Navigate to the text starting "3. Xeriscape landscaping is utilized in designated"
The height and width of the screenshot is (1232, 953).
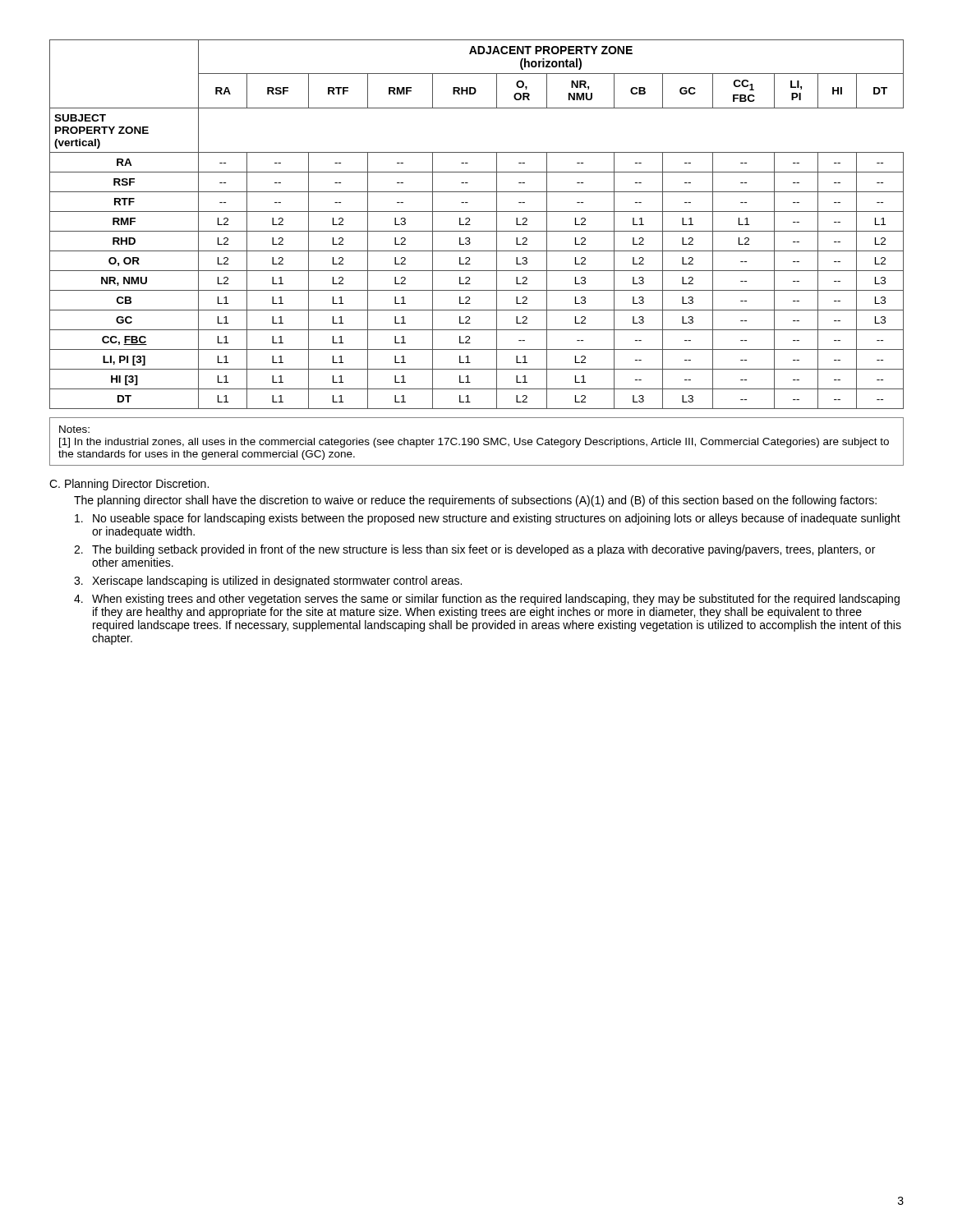tap(268, 582)
